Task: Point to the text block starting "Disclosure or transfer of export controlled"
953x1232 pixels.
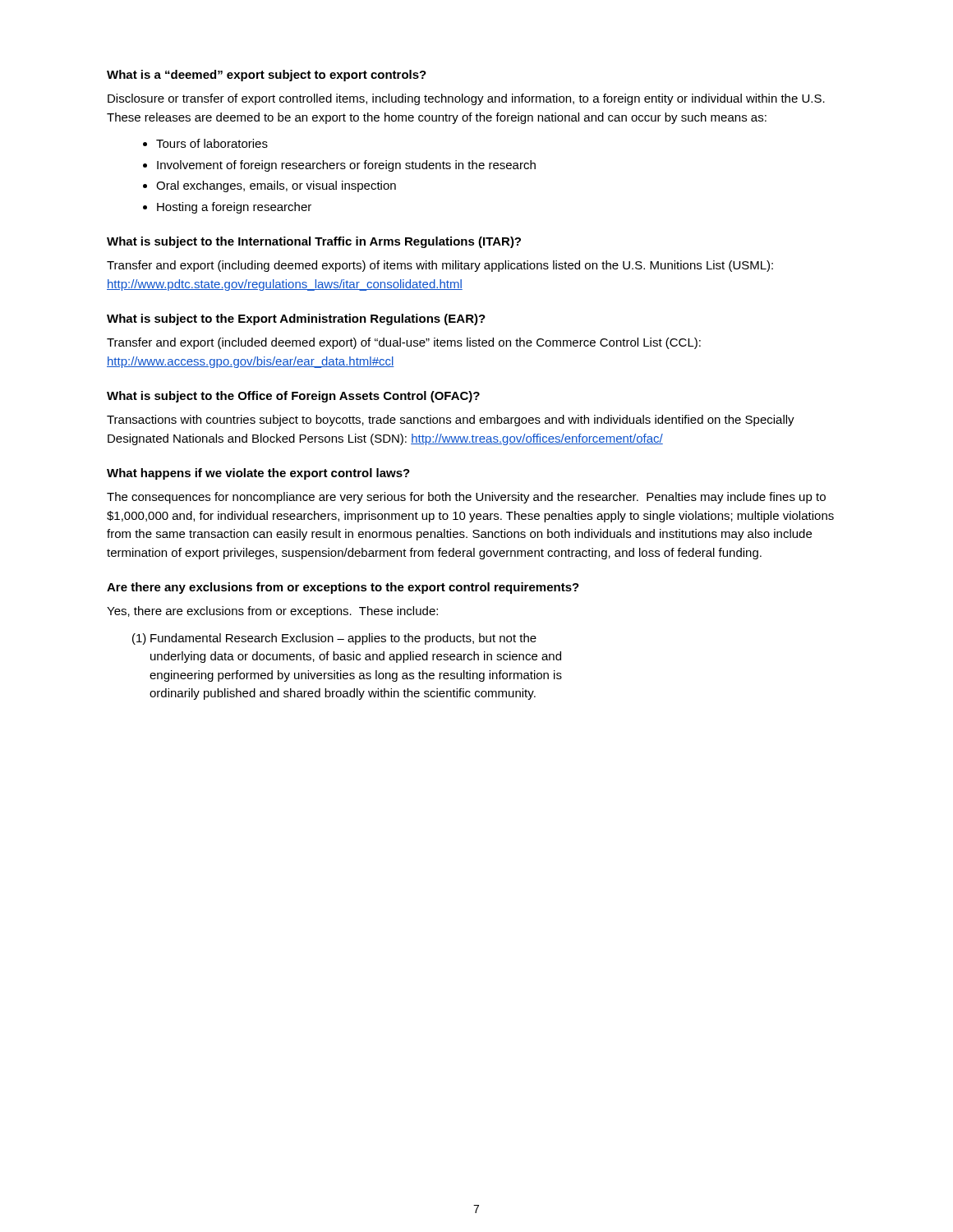Action: tap(466, 107)
